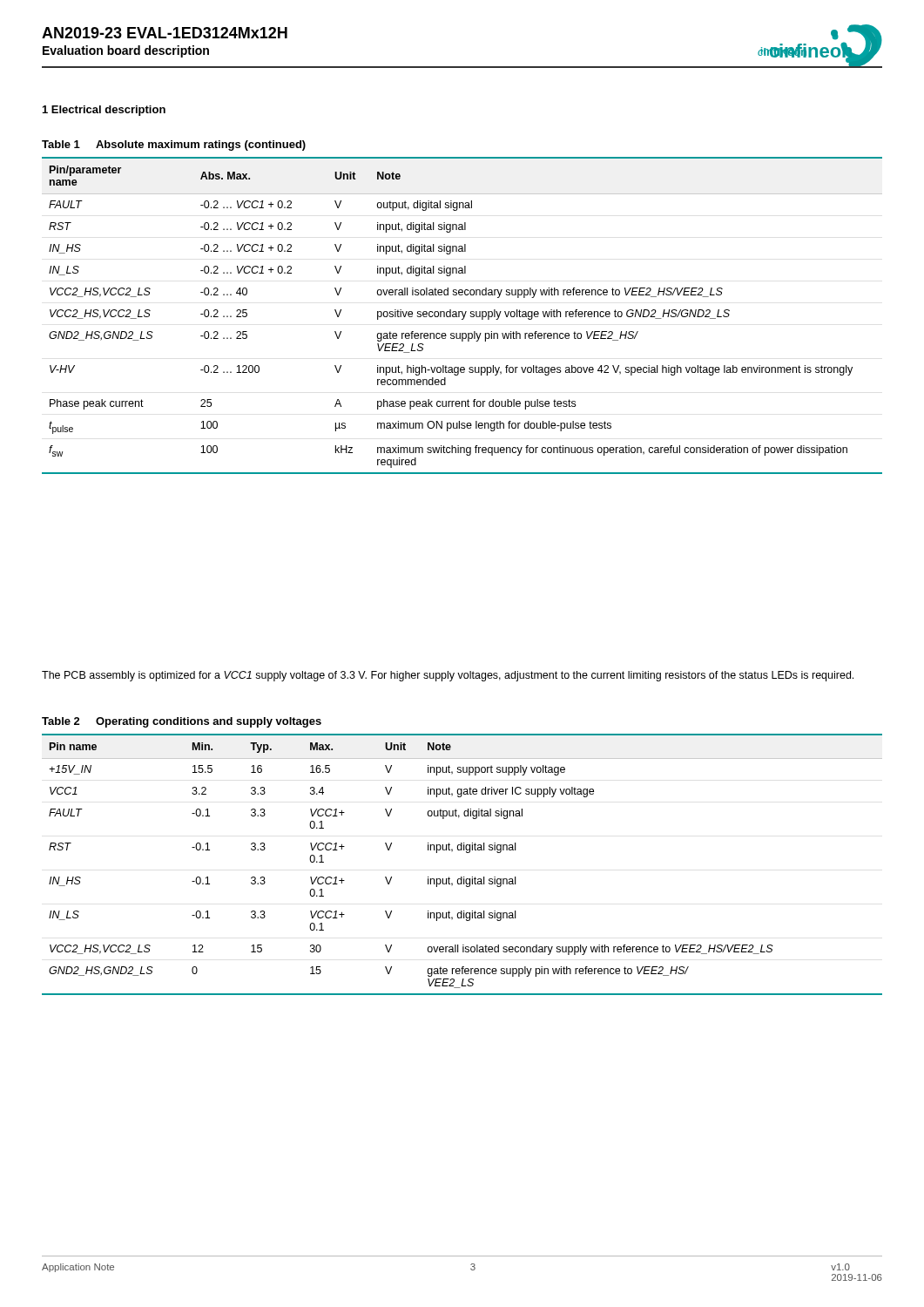Find "Table 2 Operating conditions and supply voltages" on this page
Image resolution: width=924 pixels, height=1307 pixels.
click(182, 721)
